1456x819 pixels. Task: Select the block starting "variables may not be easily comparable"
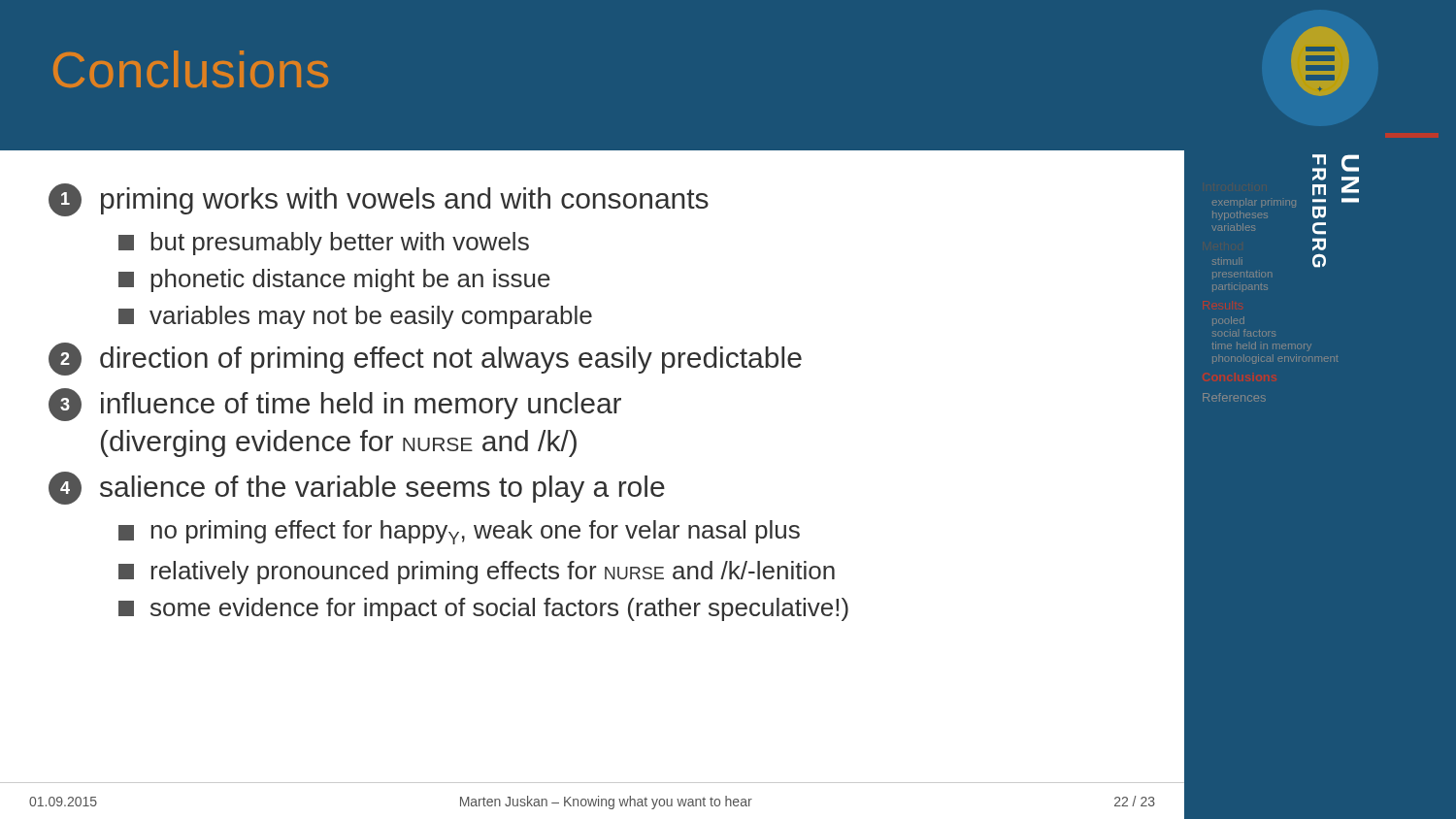[x=356, y=316]
